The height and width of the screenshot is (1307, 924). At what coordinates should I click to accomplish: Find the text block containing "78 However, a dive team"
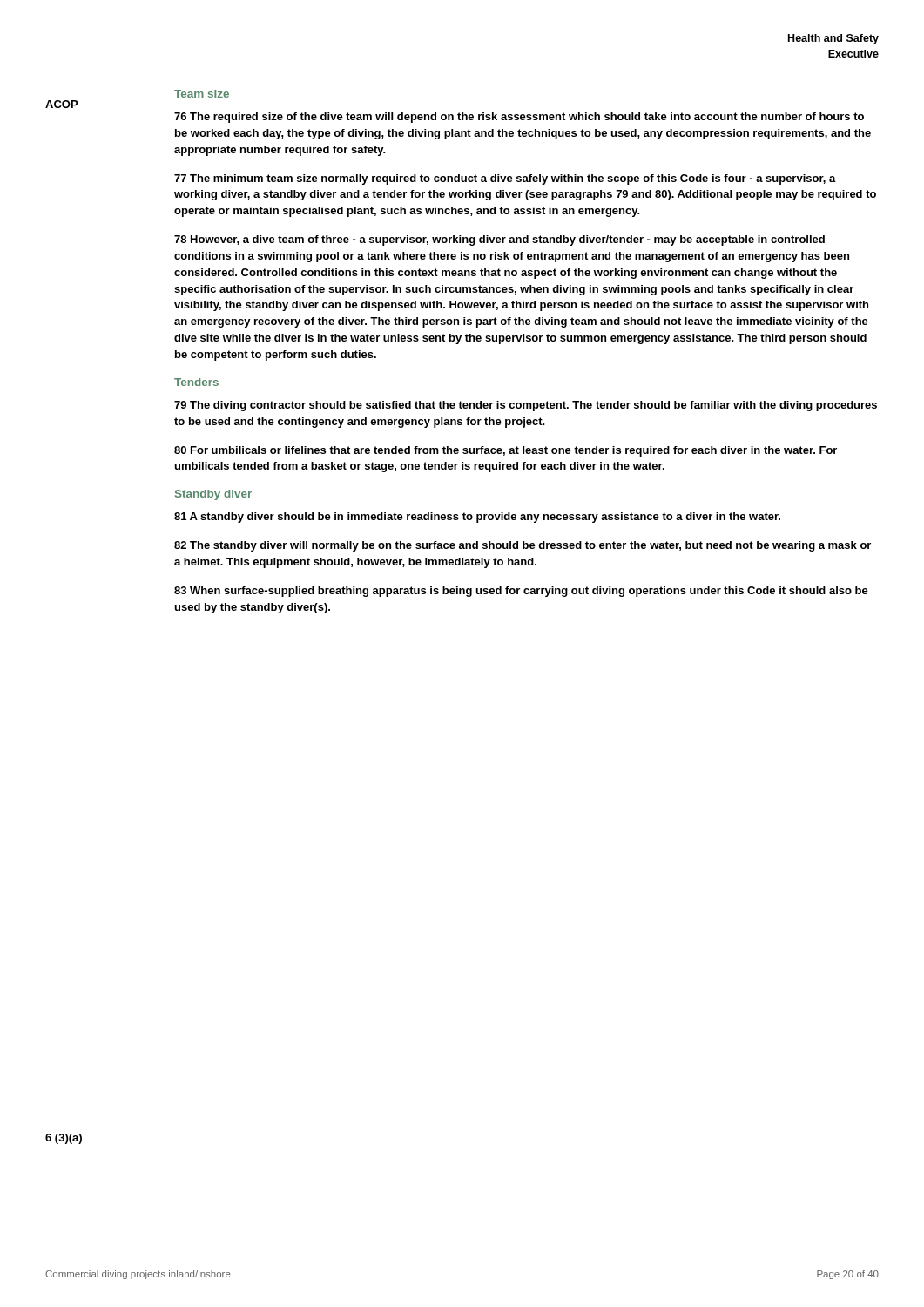[x=522, y=297]
